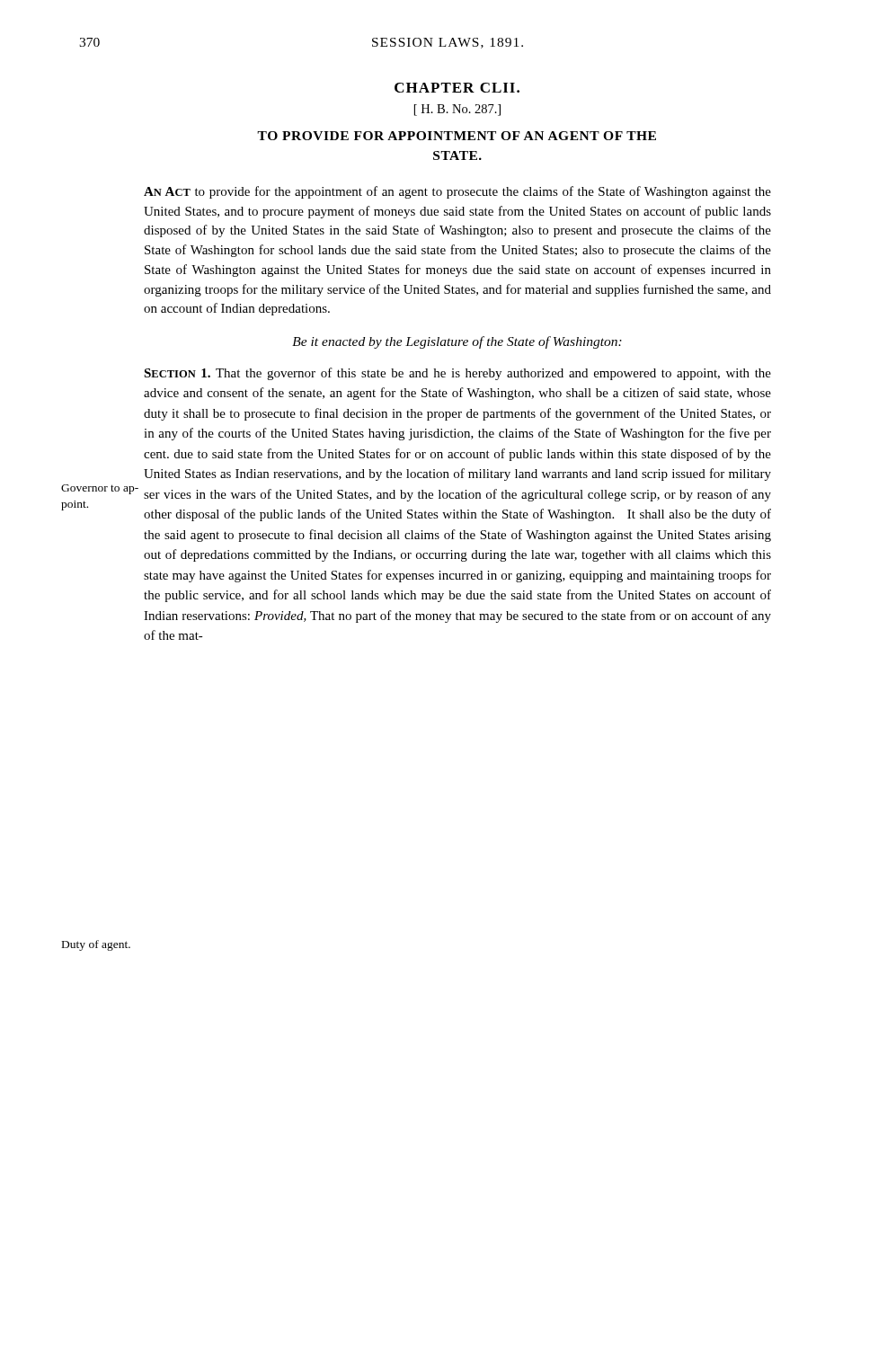Point to the text block starting "[ H. B. No. 287.]"
Image resolution: width=896 pixels, height=1348 pixels.
coord(457,109)
